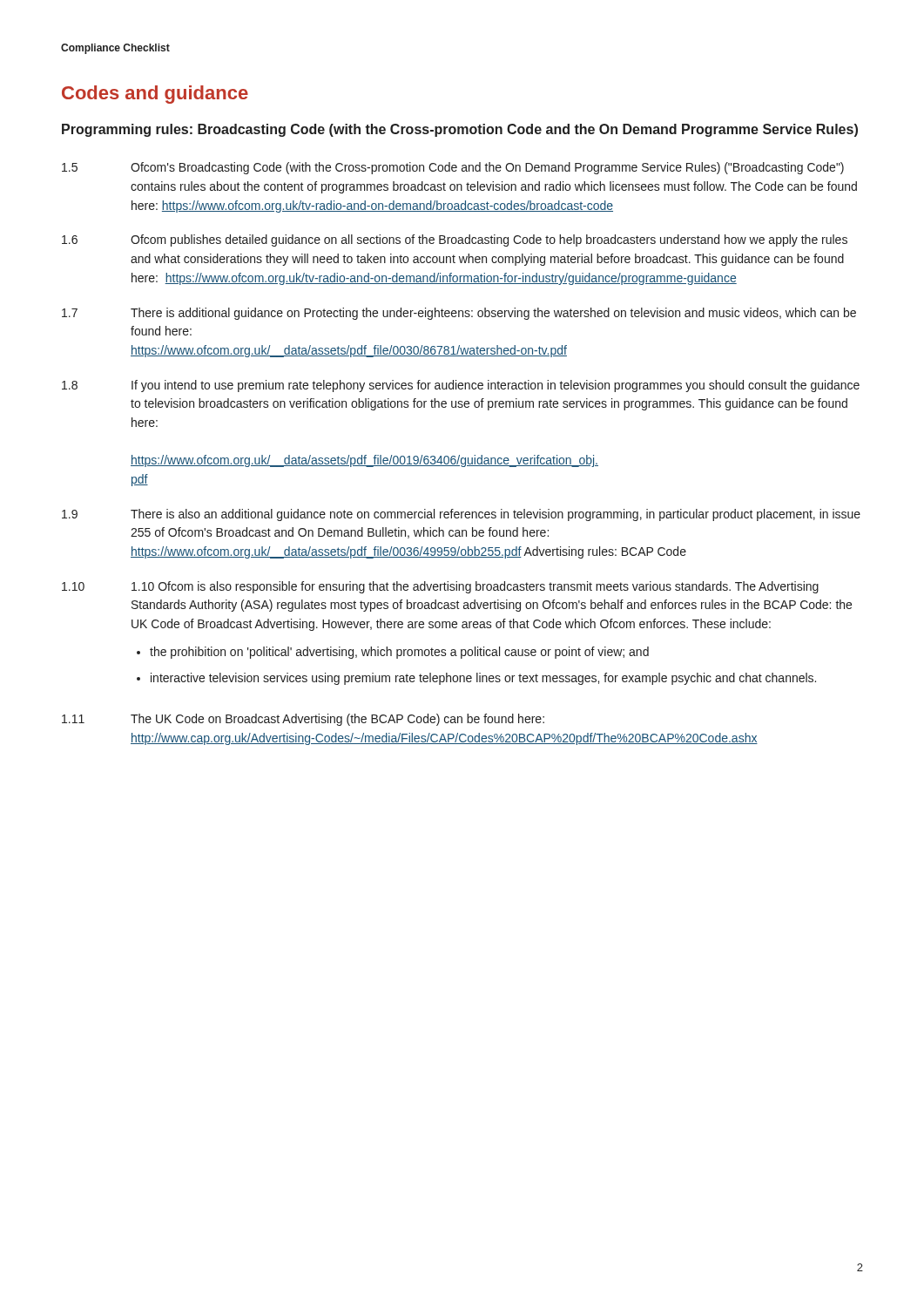This screenshot has height=1307, width=924.
Task: Locate the section header that says "Codes and guidance"
Action: click(x=155, y=93)
